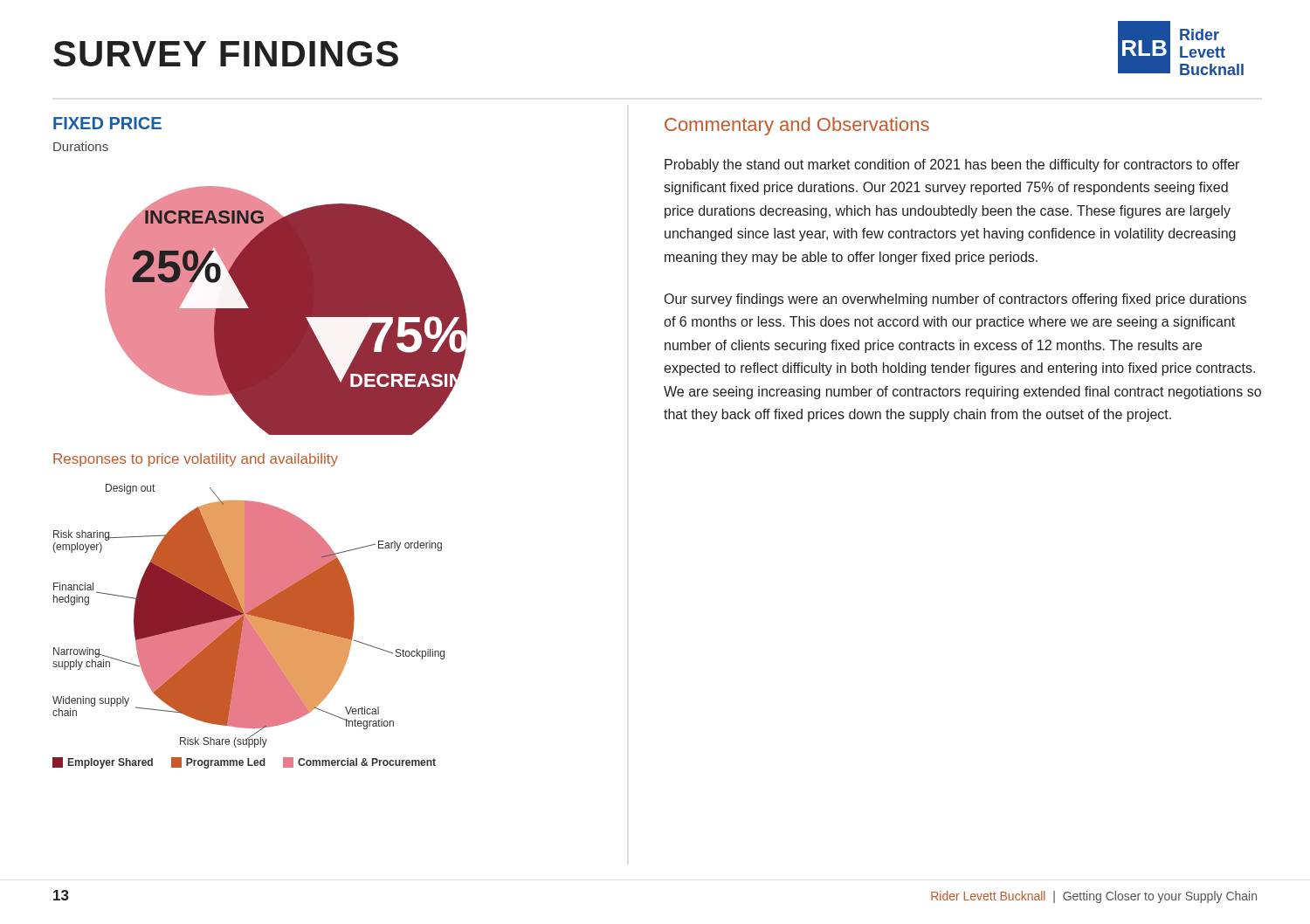Find the section header that reads "FIXED PRICE"

[107, 123]
